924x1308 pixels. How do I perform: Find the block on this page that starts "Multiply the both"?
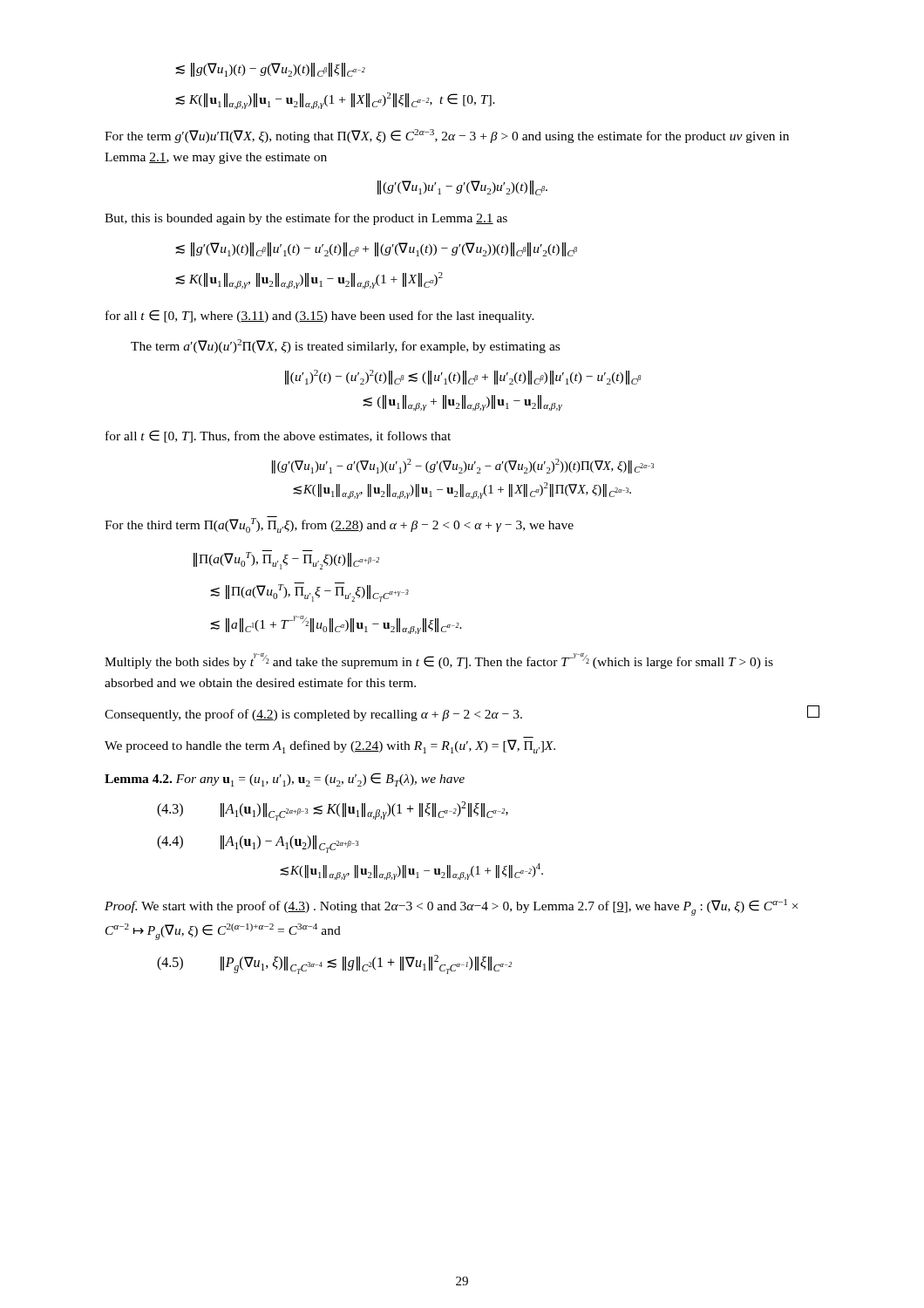click(x=439, y=670)
